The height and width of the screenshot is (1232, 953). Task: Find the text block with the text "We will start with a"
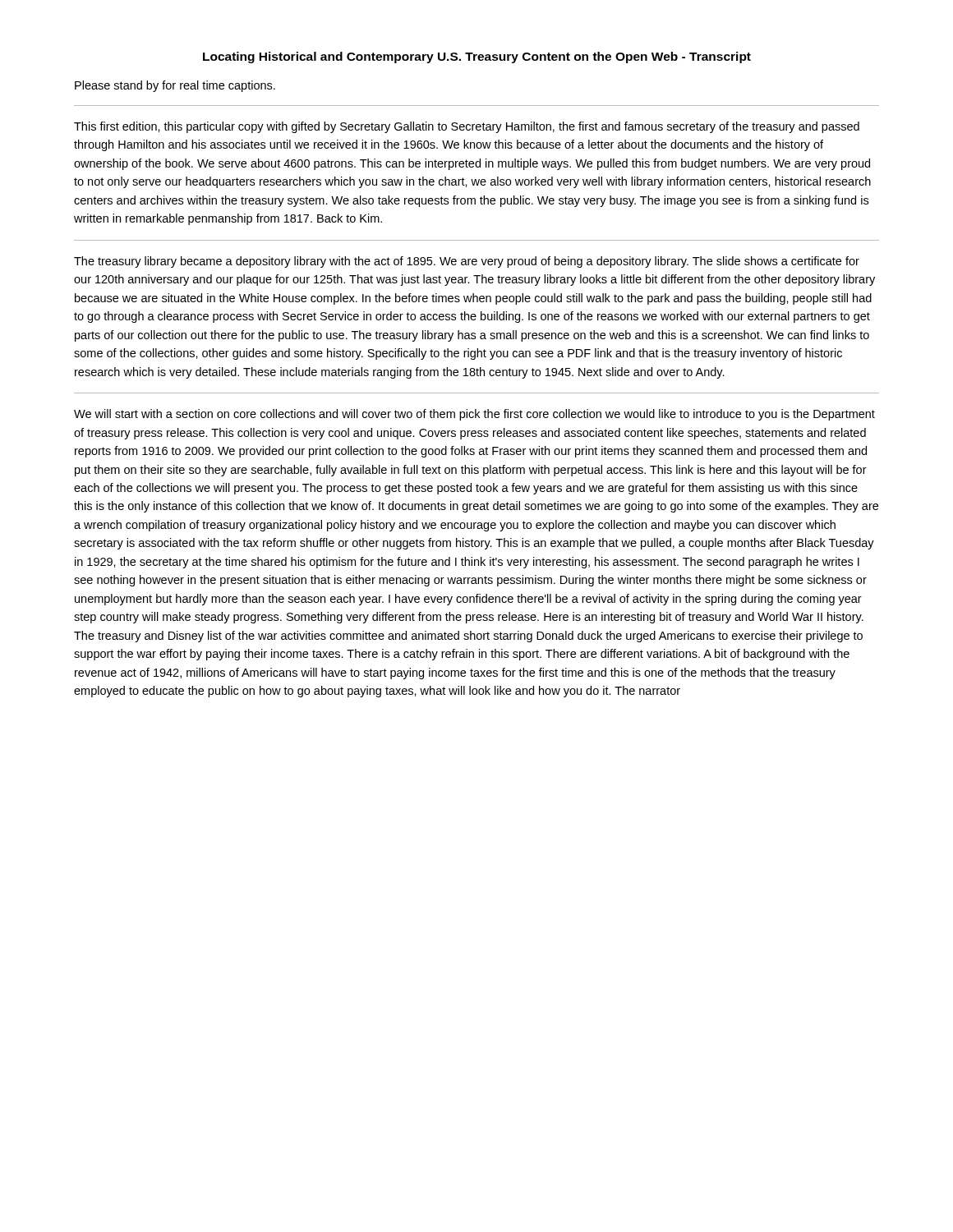(x=476, y=552)
